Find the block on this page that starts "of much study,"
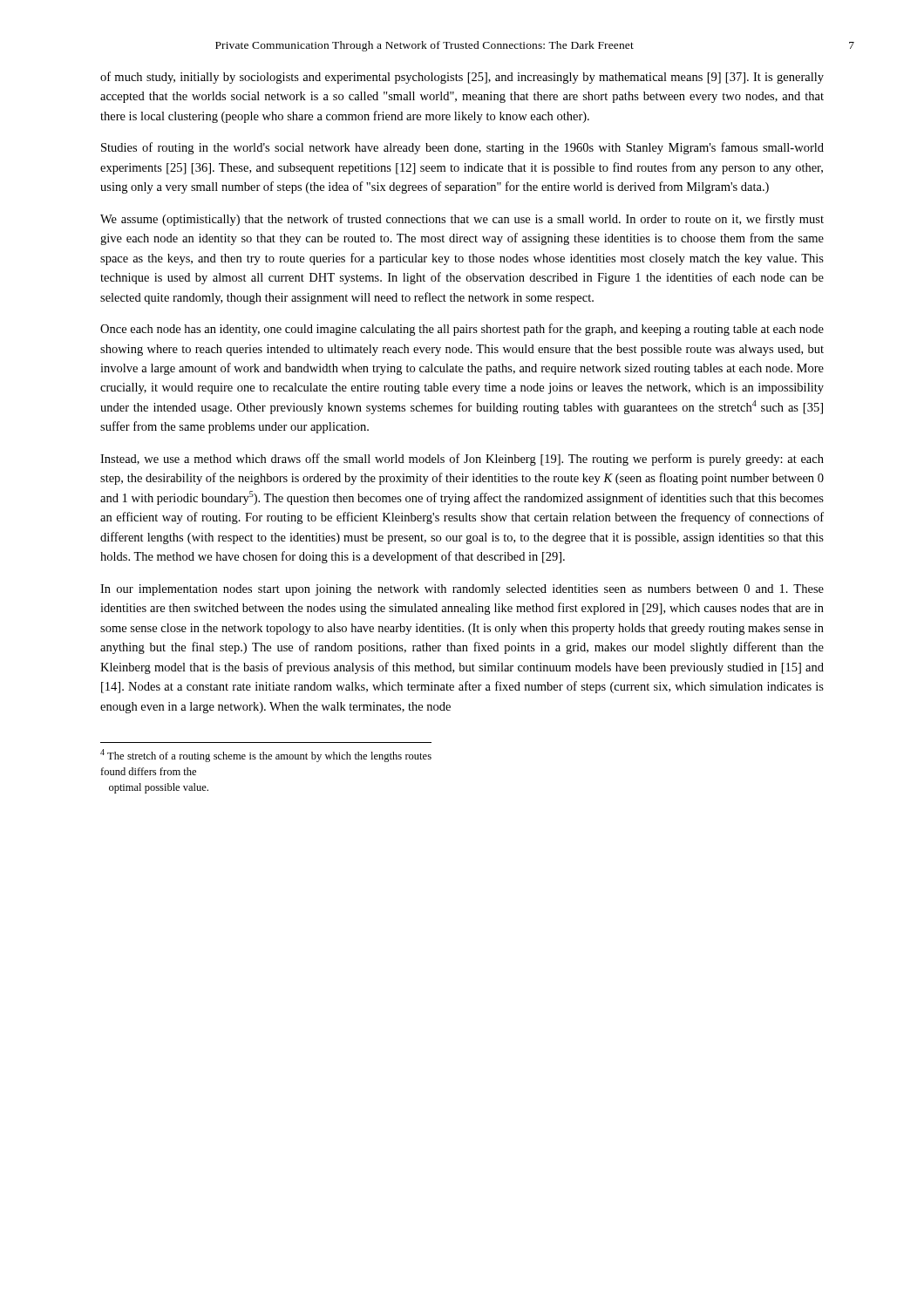Screen dimensions: 1308x924 point(462,96)
